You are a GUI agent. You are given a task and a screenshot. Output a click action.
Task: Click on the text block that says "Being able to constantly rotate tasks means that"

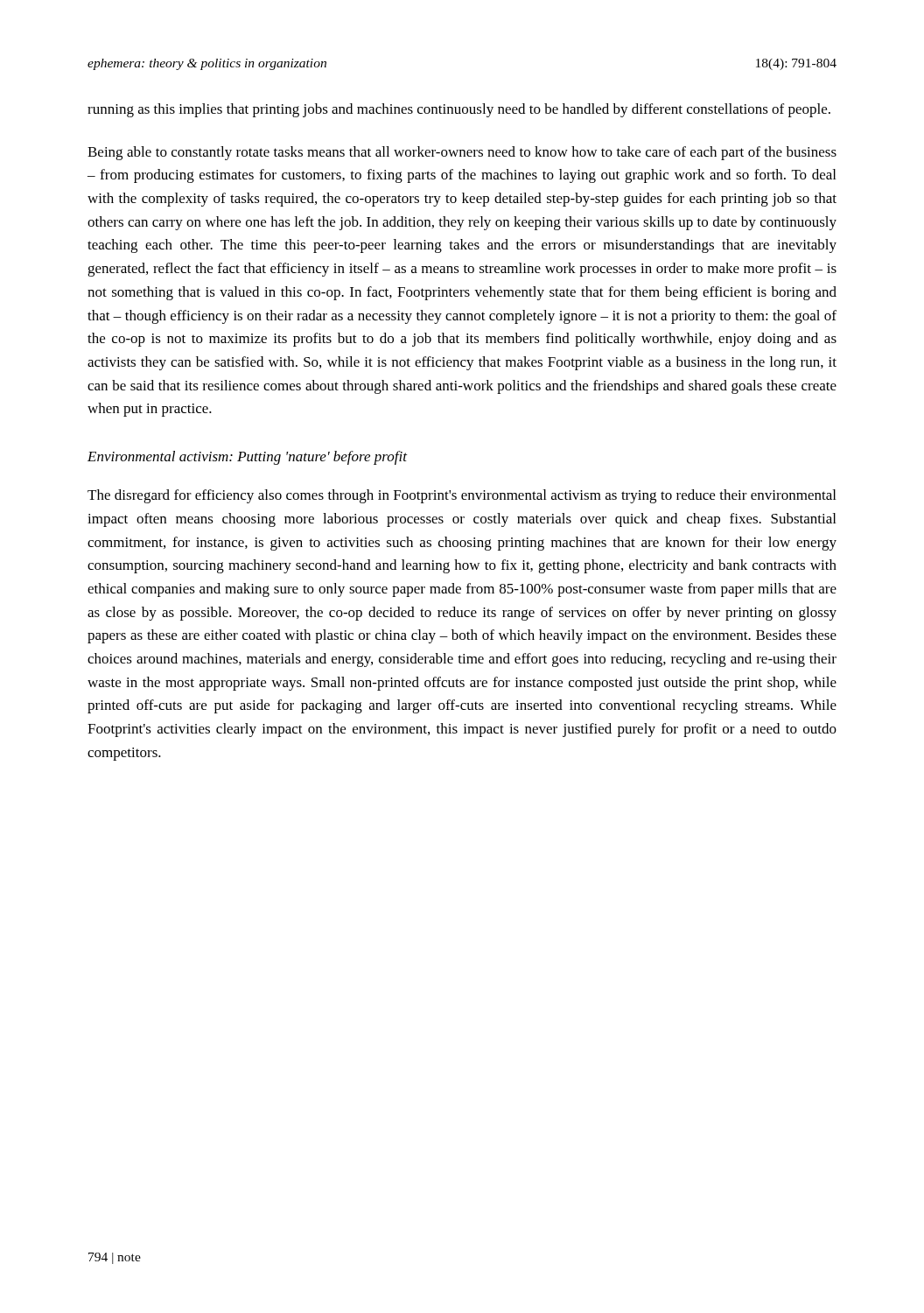pos(462,280)
